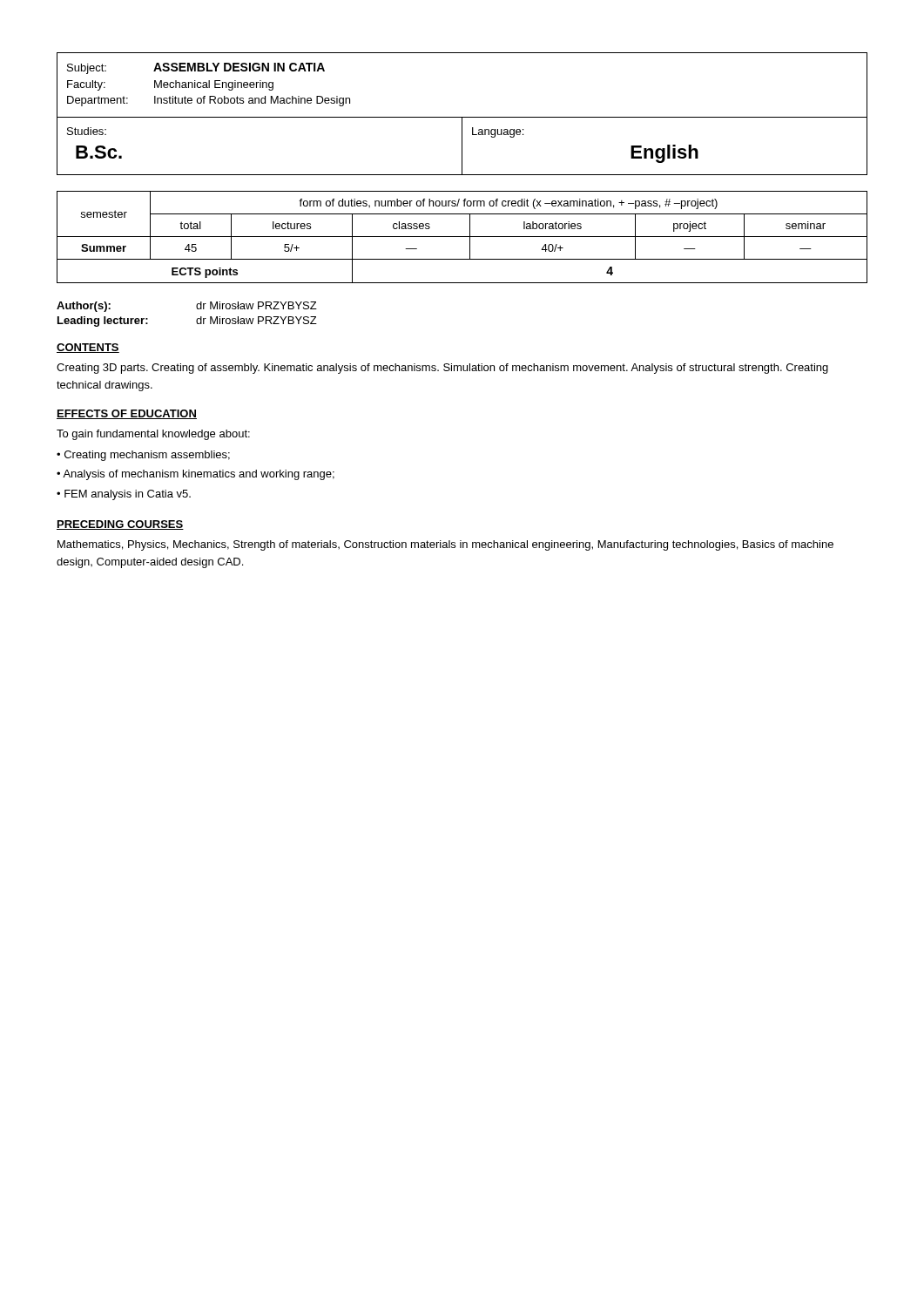This screenshot has height=1307, width=924.
Task: Select the text block that reads "Creating 3D parts. Creating of assembly. Kinematic"
Action: [x=443, y=376]
